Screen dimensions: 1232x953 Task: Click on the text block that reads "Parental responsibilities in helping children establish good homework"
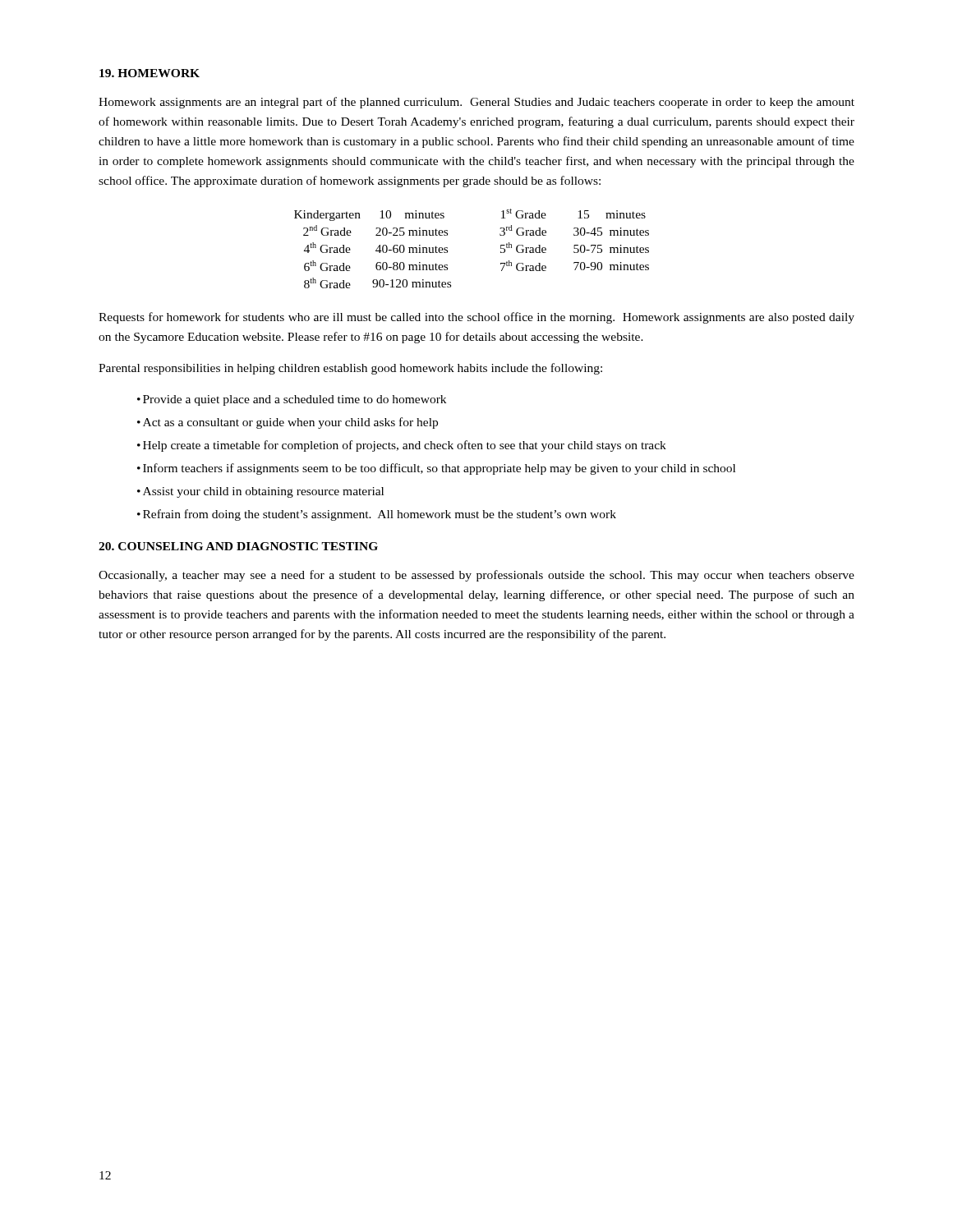(x=351, y=367)
